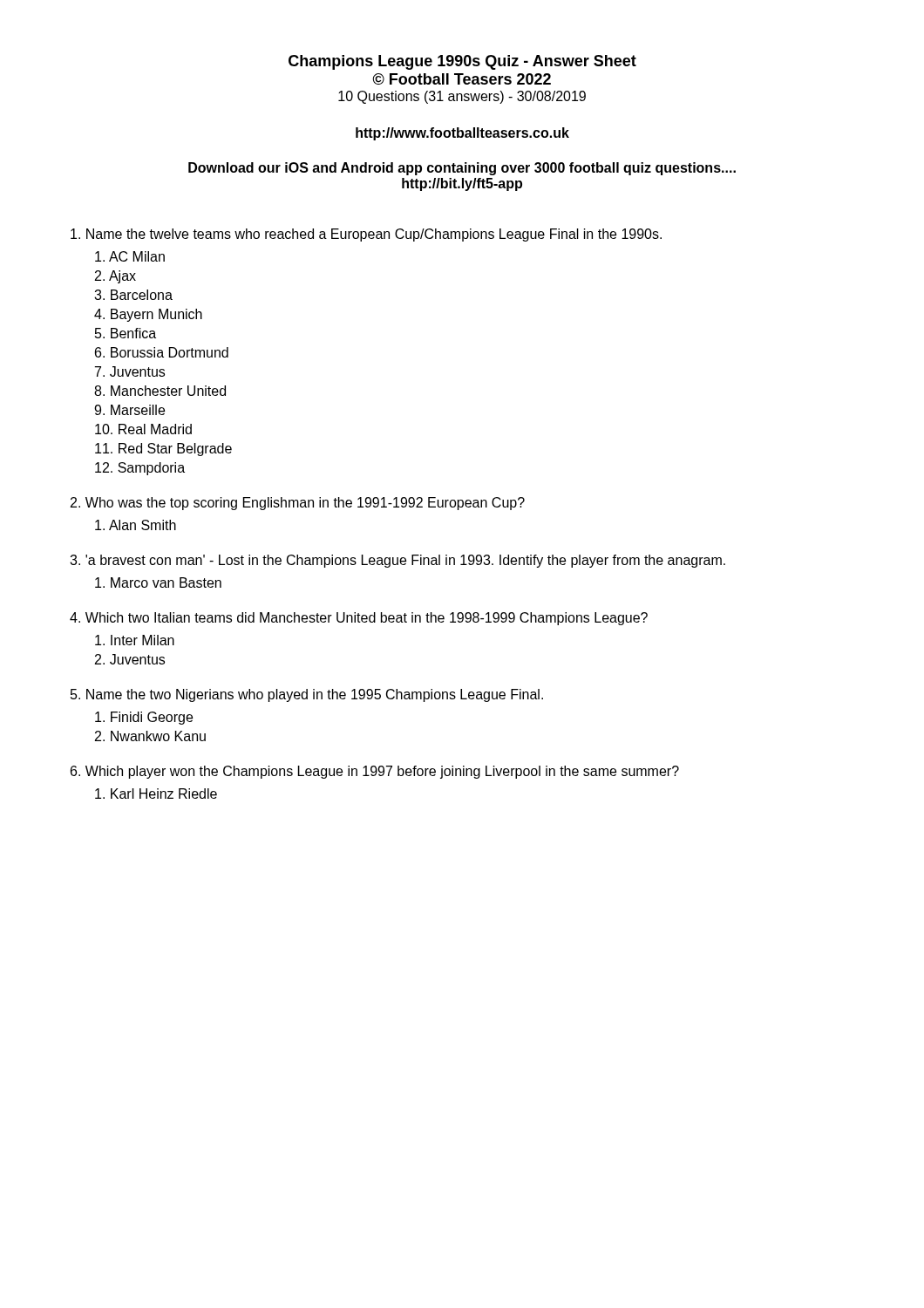Image resolution: width=924 pixels, height=1308 pixels.
Task: Navigate to the passage starting "5. Benfica"
Action: (125, 334)
